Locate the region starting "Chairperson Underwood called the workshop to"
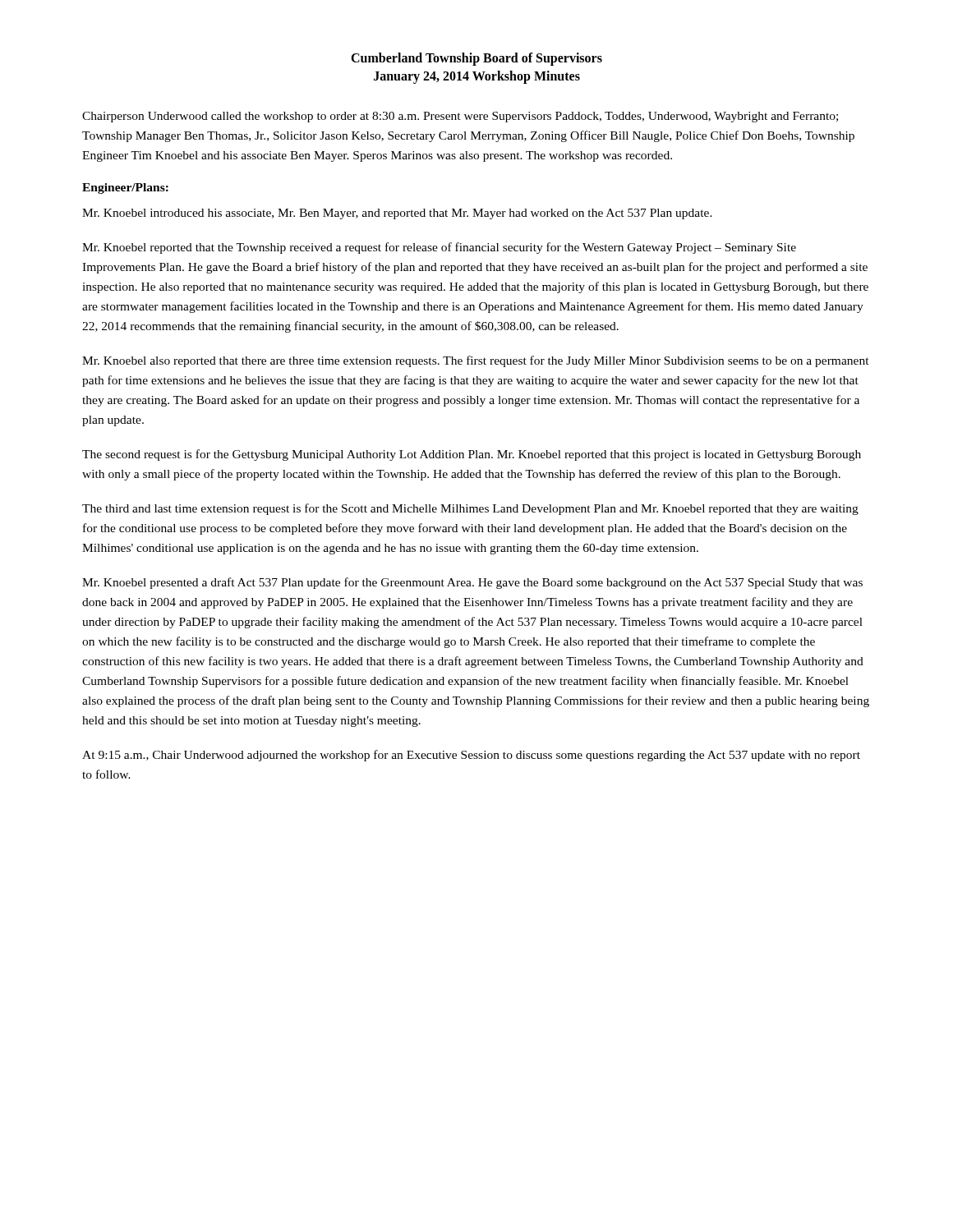This screenshot has width=953, height=1232. point(469,135)
